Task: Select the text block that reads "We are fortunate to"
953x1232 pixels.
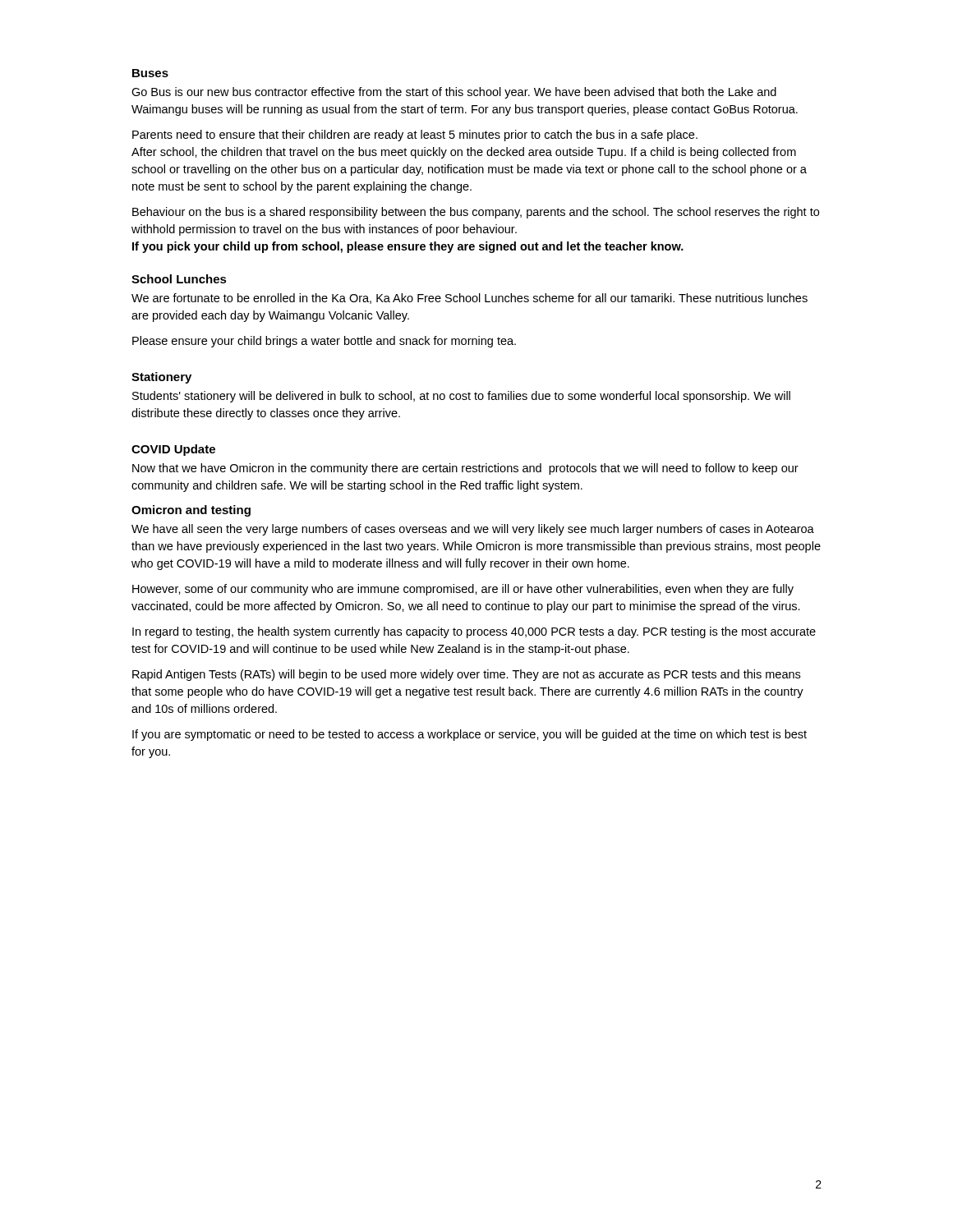Action: (x=470, y=307)
